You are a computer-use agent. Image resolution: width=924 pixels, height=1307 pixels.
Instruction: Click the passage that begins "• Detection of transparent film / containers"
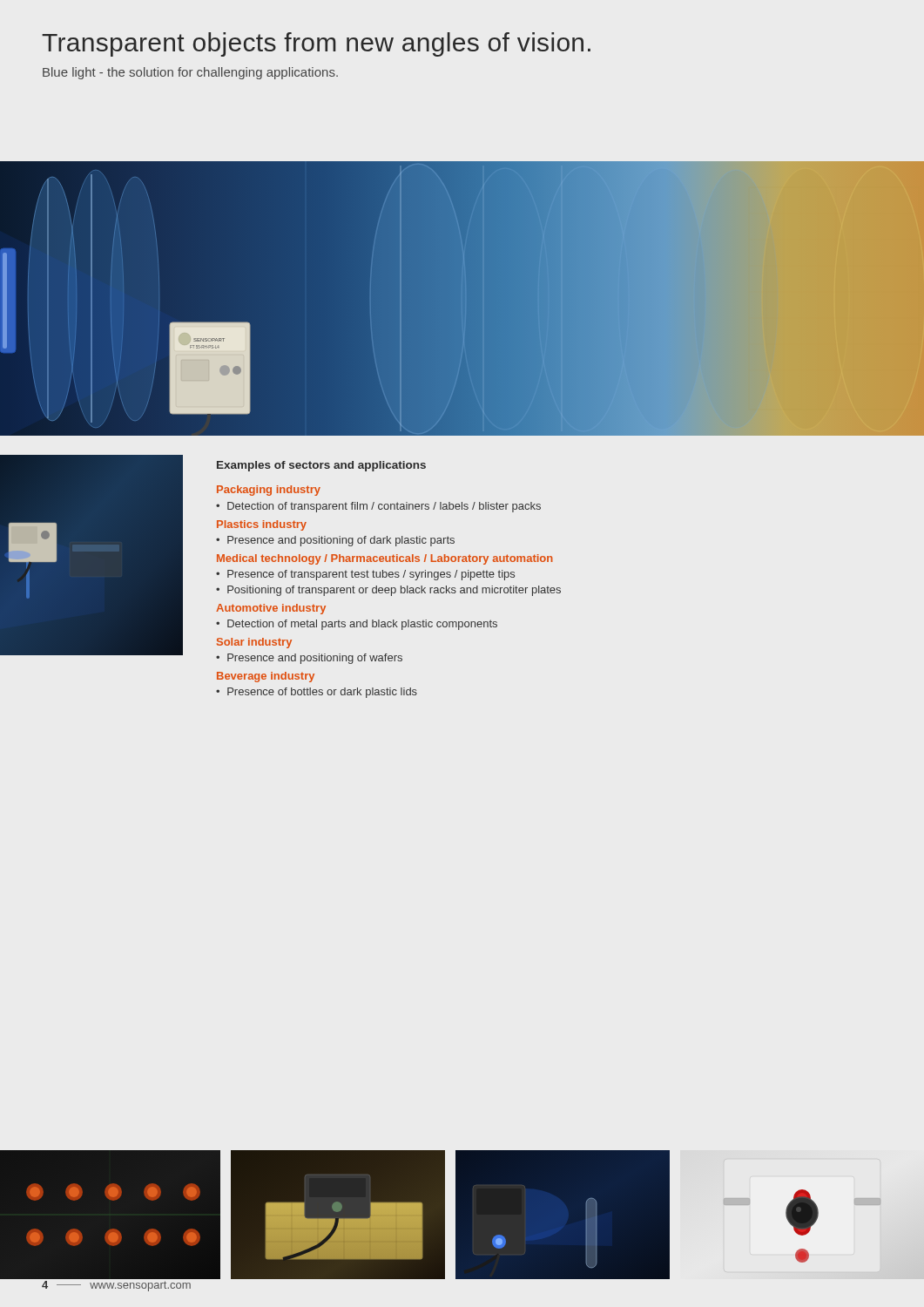379,506
